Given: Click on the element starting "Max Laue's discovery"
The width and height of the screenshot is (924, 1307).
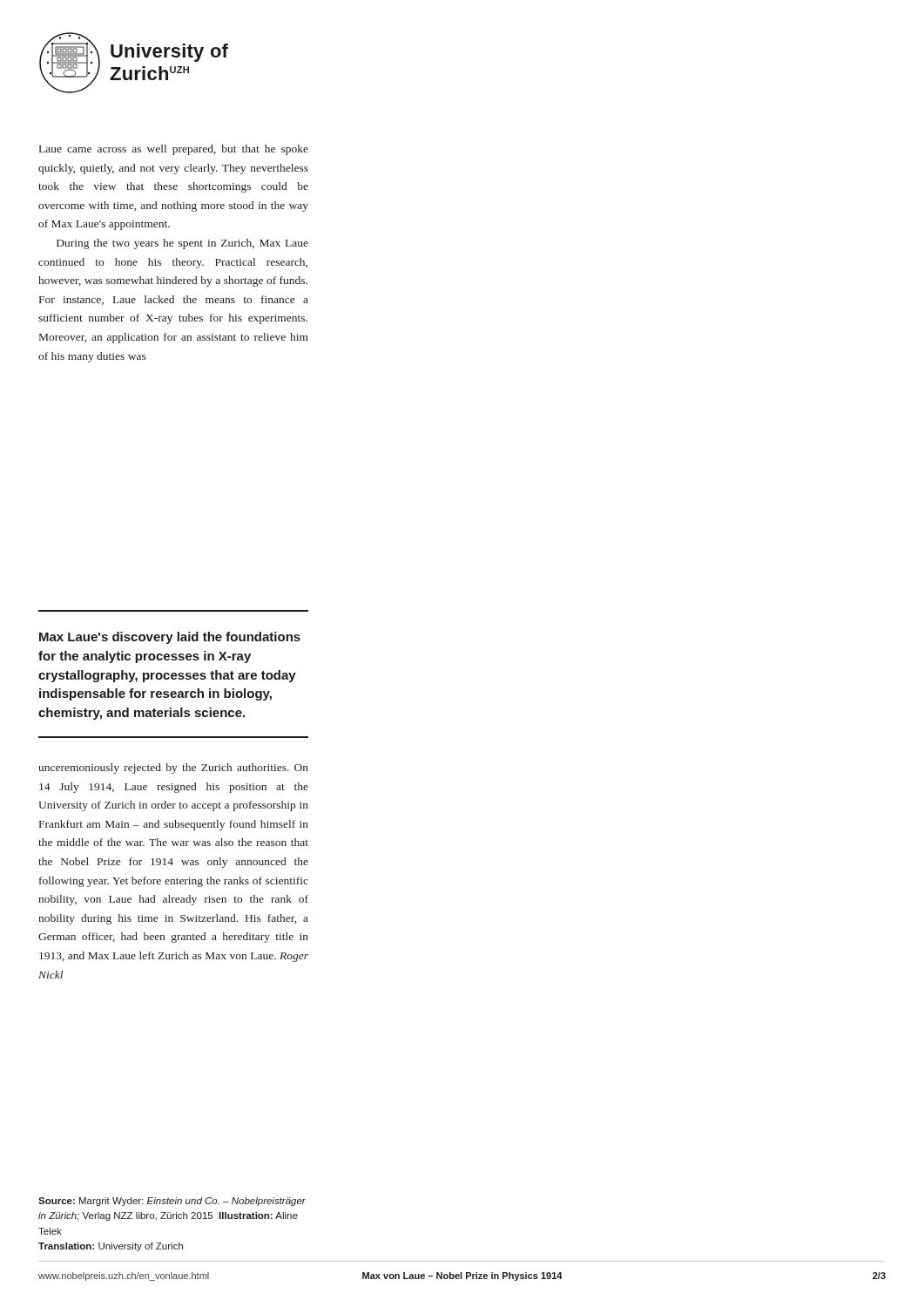Looking at the screenshot, I should pyautogui.click(x=173, y=675).
